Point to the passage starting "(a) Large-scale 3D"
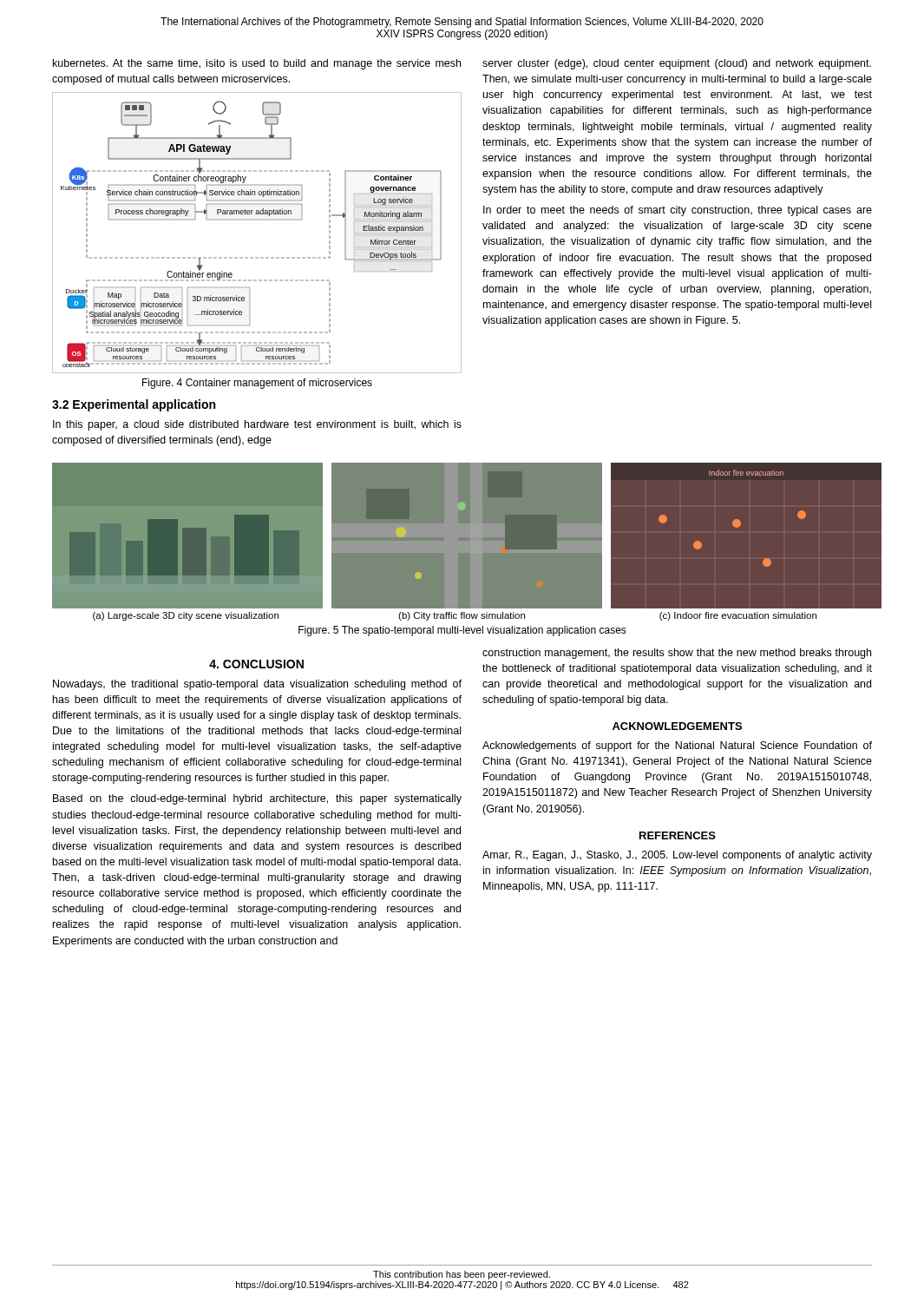The image size is (924, 1302). tap(186, 615)
